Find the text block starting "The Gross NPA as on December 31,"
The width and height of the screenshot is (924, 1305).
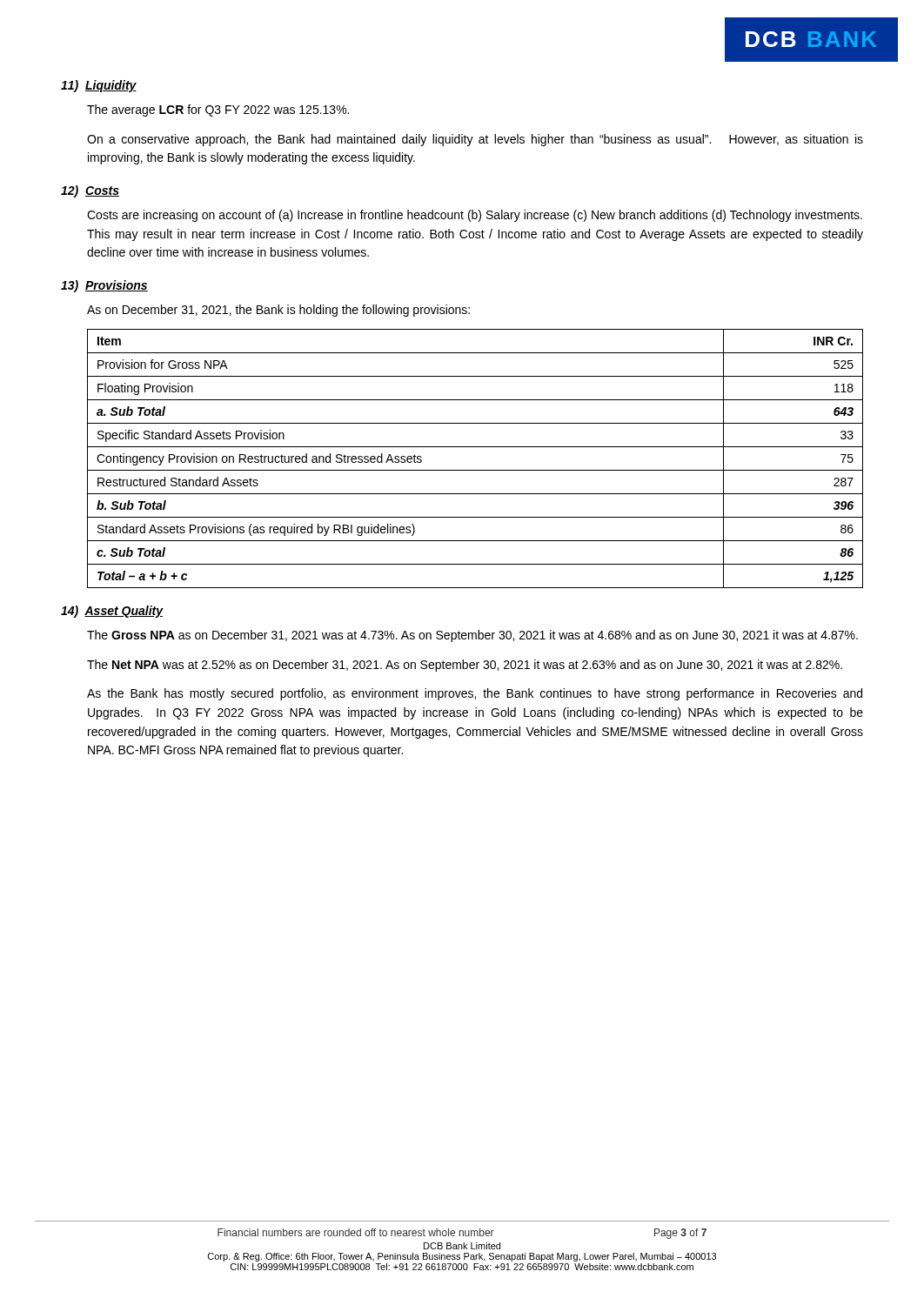tap(473, 635)
